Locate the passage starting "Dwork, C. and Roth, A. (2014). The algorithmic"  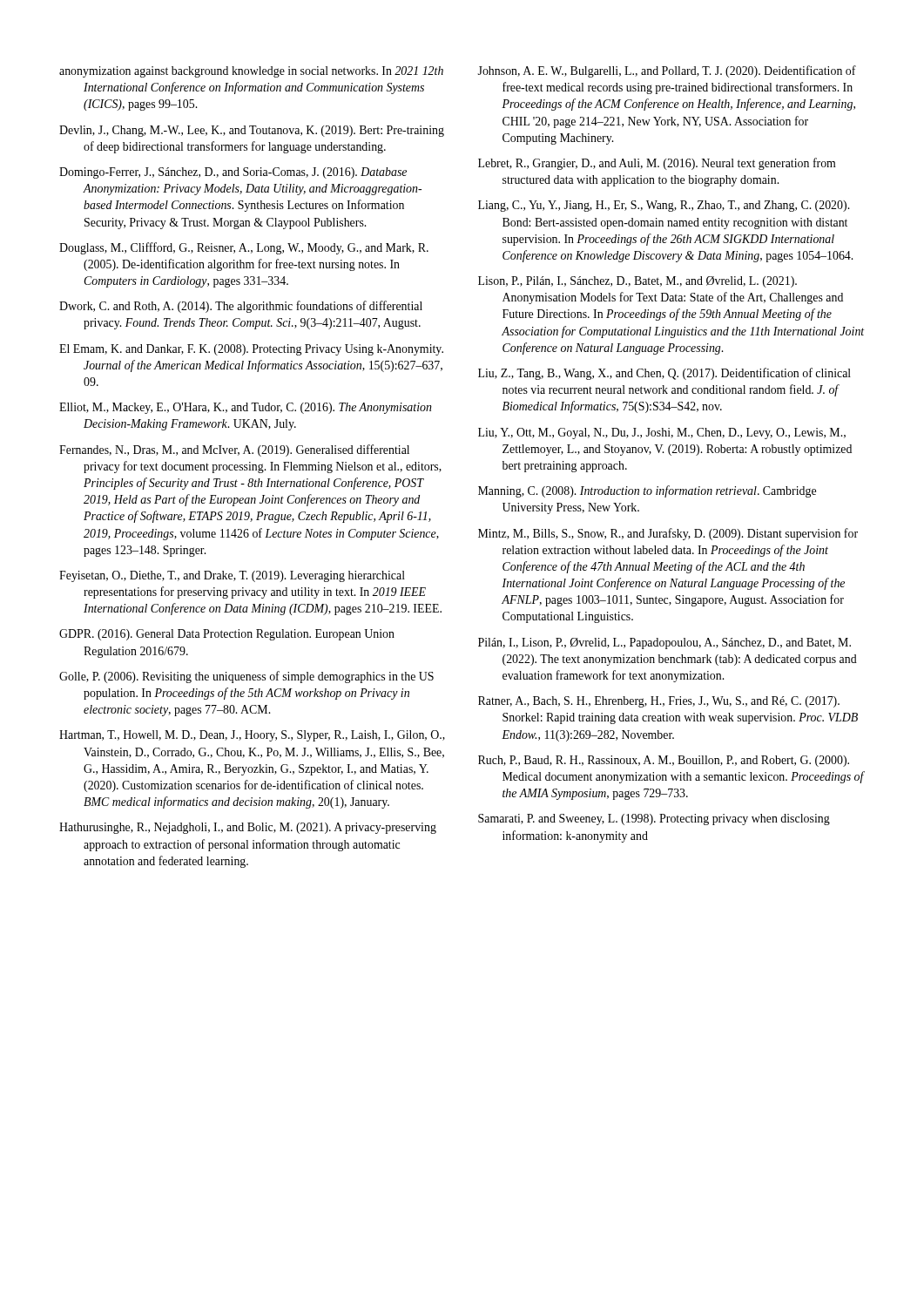(241, 315)
